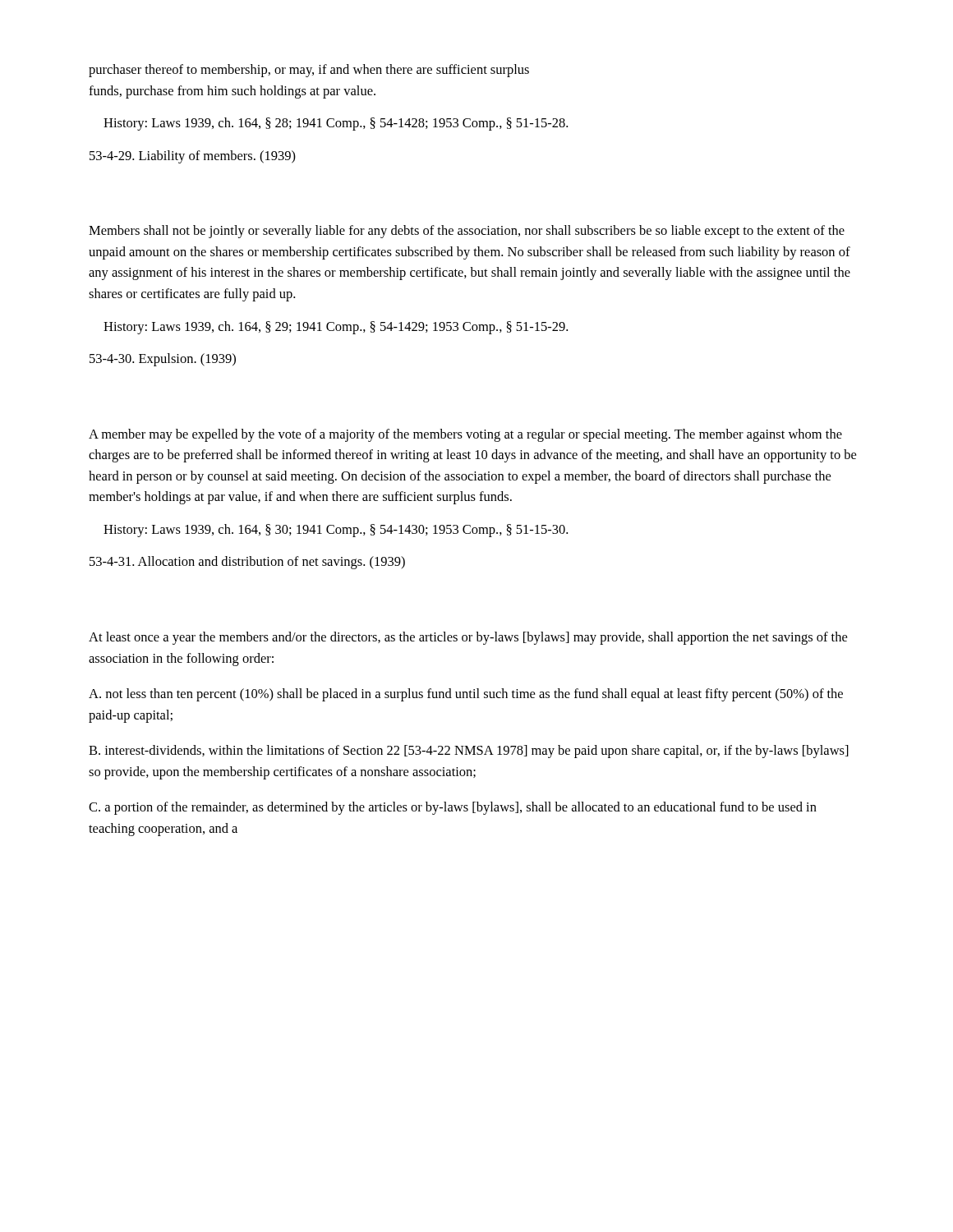Viewport: 953px width, 1232px height.
Task: Click on the section header that says "53-4-30. Expulsion. (1939)"
Action: click(x=163, y=359)
